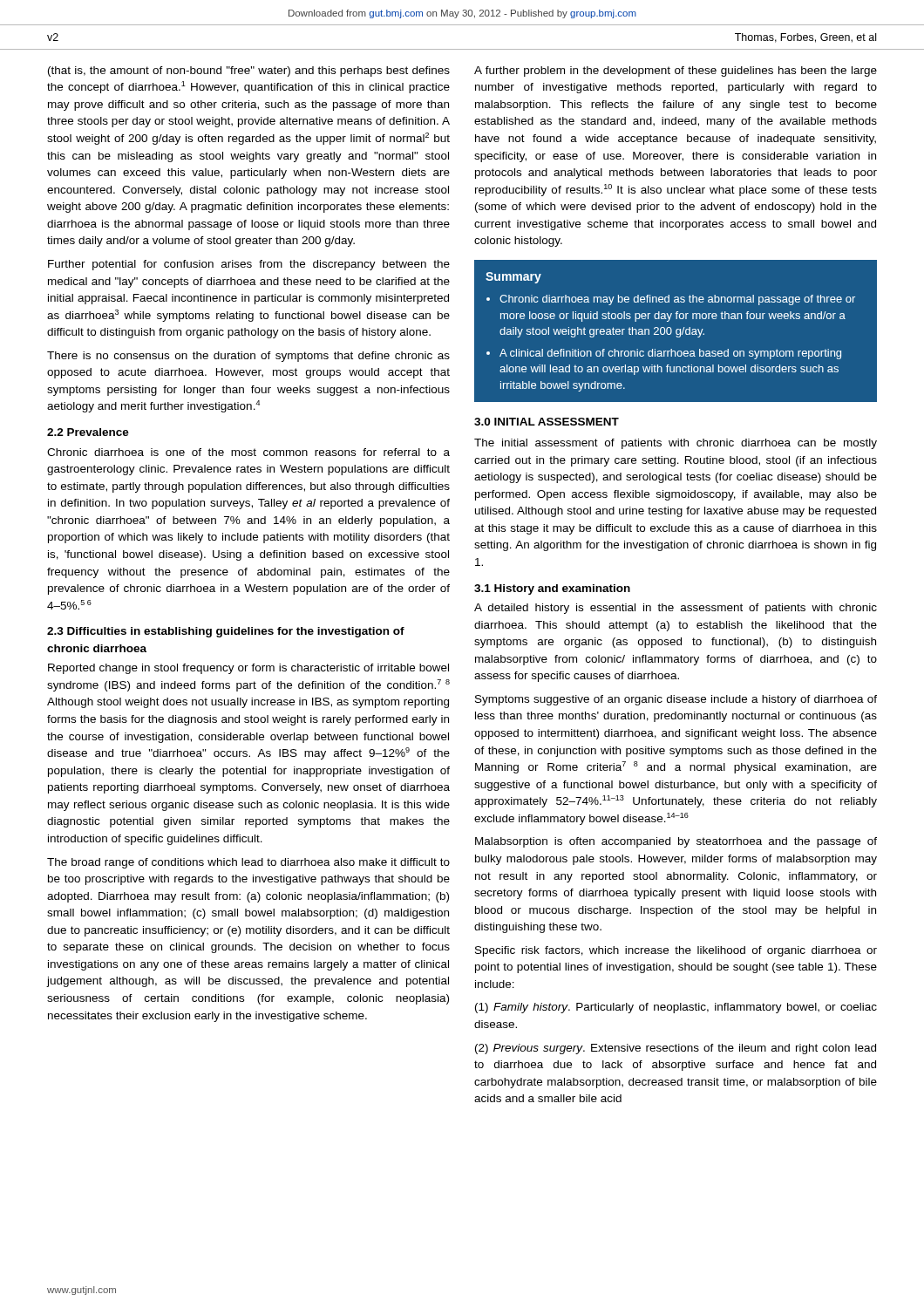The image size is (924, 1308).
Task: Locate the section header with the text "2.3 Difficulties in establishing guidelines for the investigation"
Action: click(x=226, y=640)
